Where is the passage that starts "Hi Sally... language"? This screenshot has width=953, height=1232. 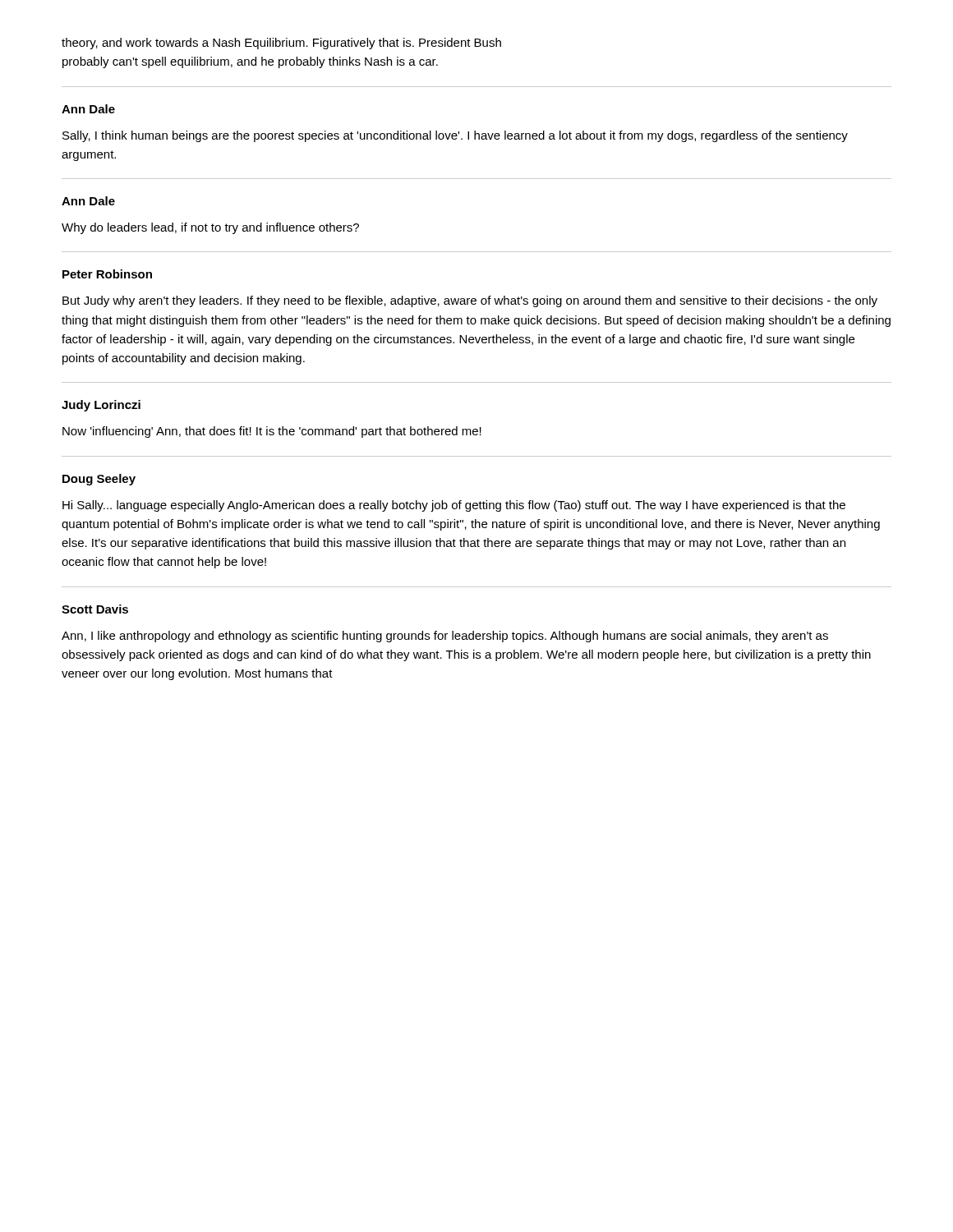pos(471,533)
